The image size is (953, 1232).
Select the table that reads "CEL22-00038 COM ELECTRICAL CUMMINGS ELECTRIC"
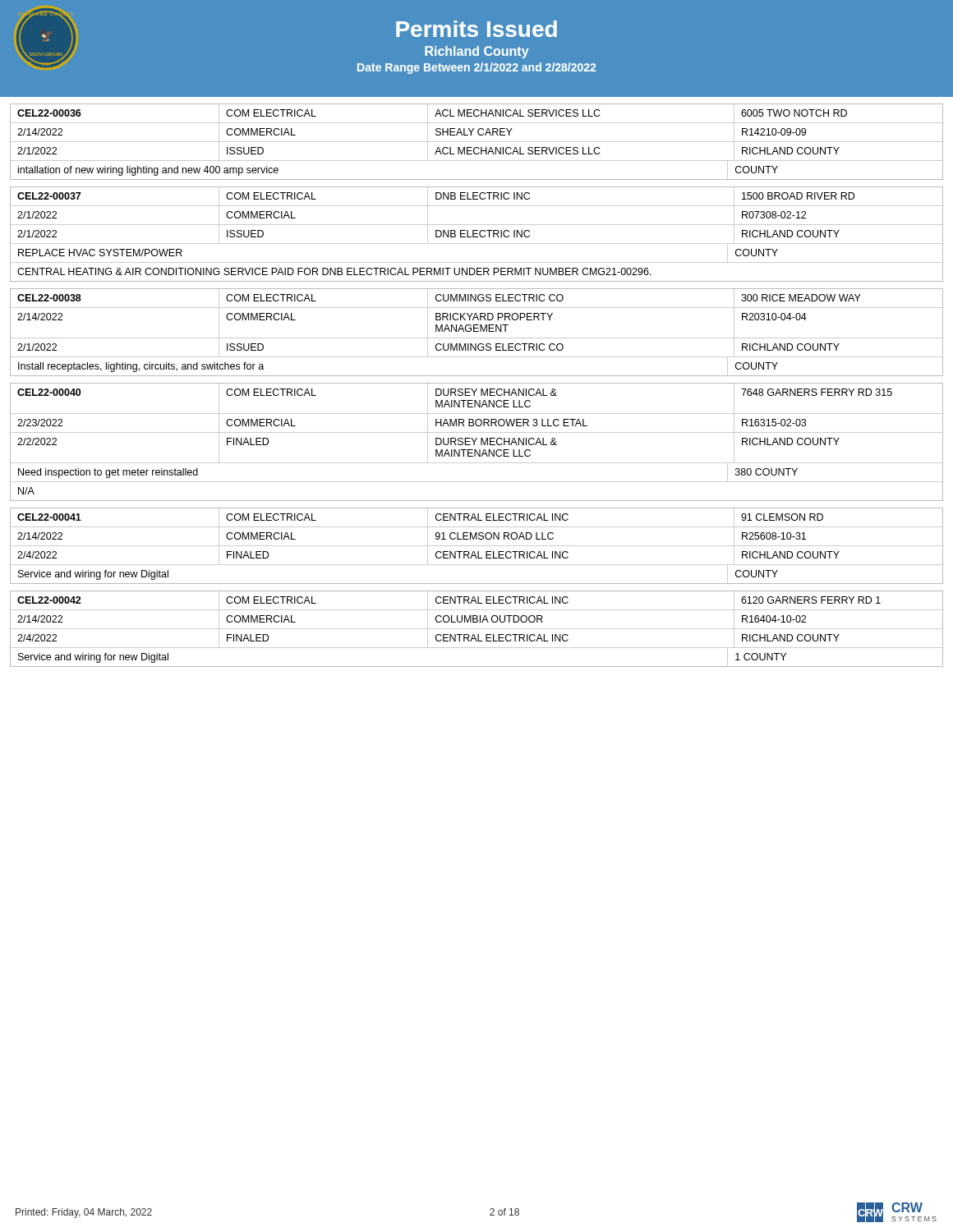476,332
